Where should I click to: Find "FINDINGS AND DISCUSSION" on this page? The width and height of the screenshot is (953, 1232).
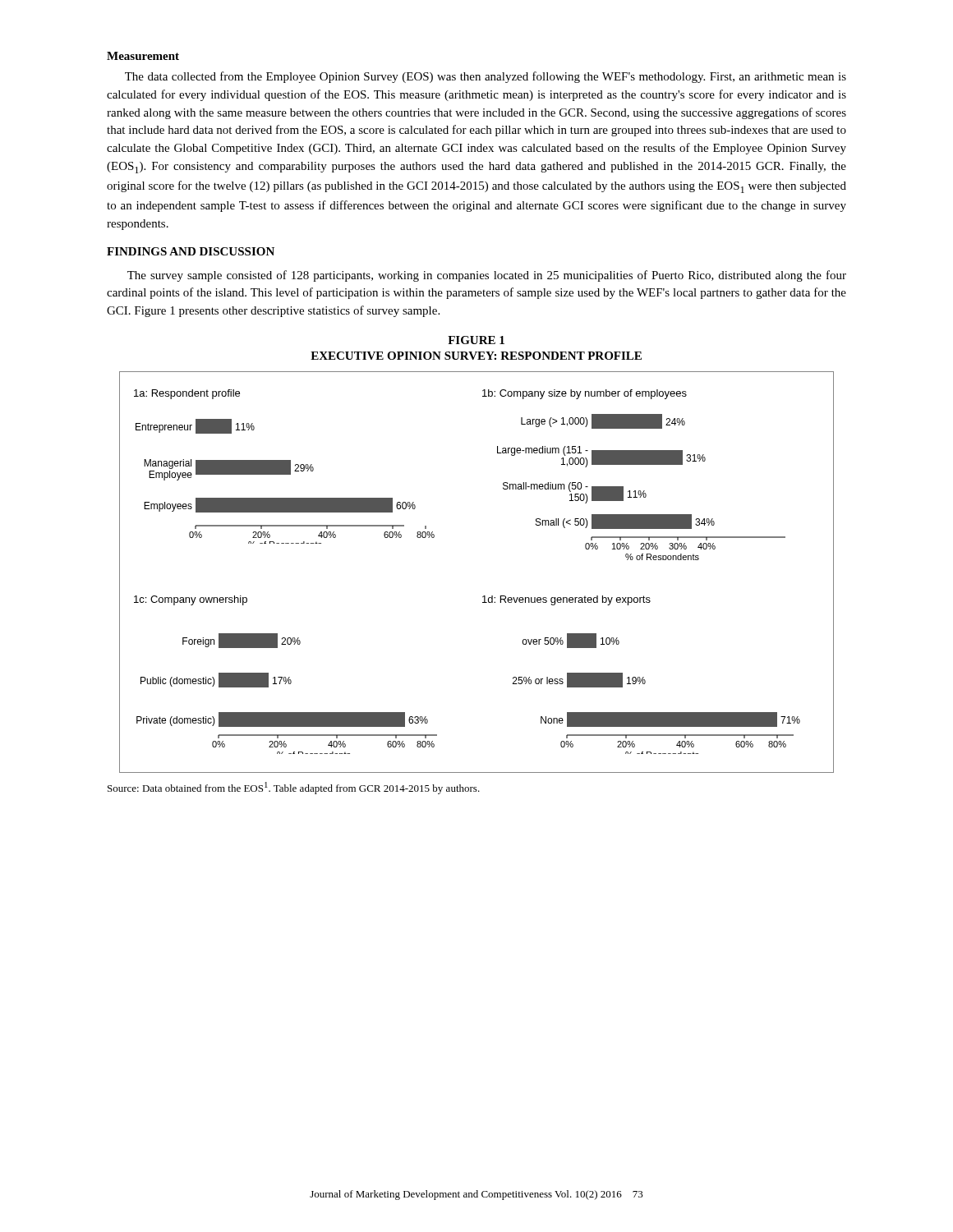(191, 251)
